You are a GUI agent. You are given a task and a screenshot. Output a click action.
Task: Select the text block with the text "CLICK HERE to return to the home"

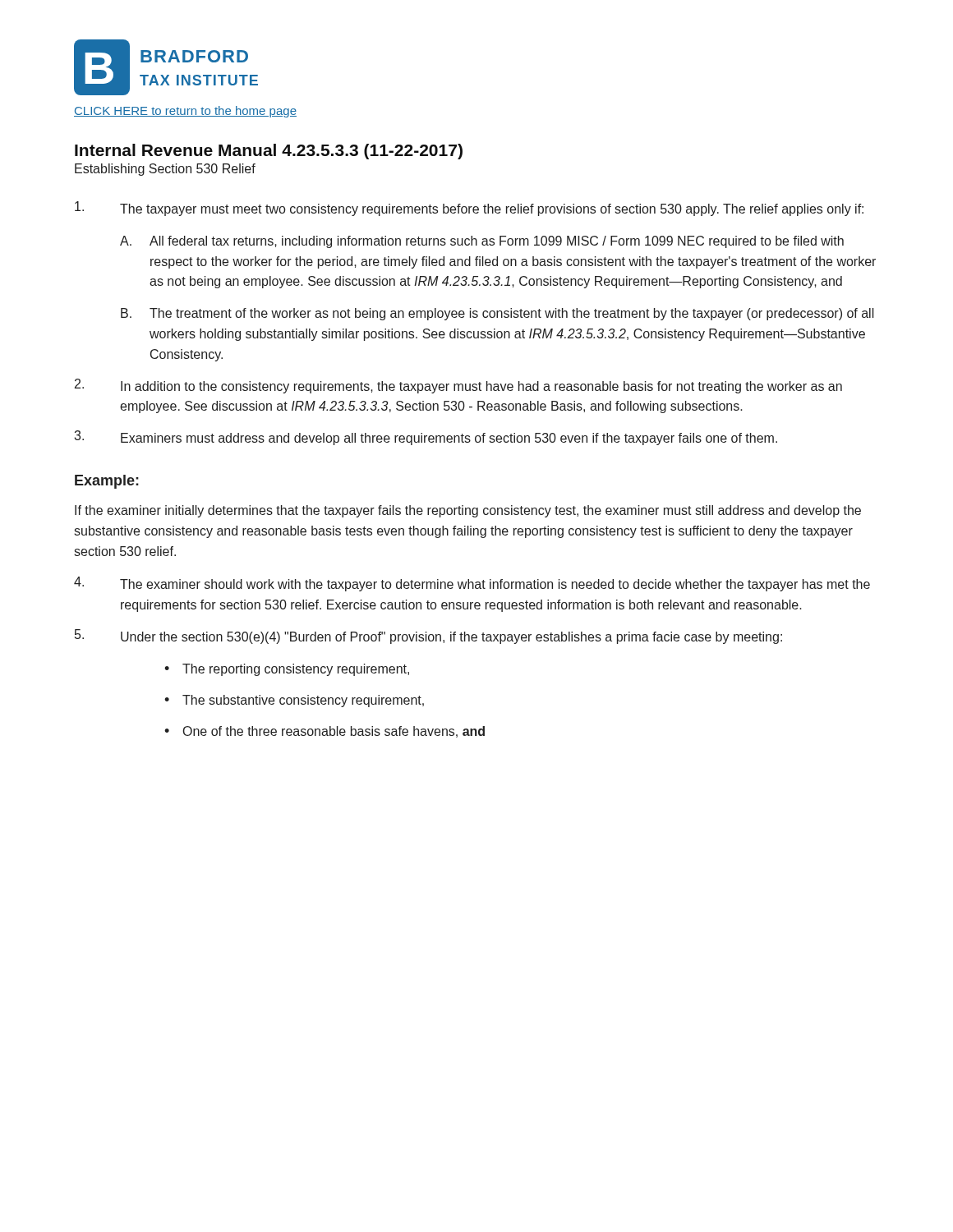185,110
